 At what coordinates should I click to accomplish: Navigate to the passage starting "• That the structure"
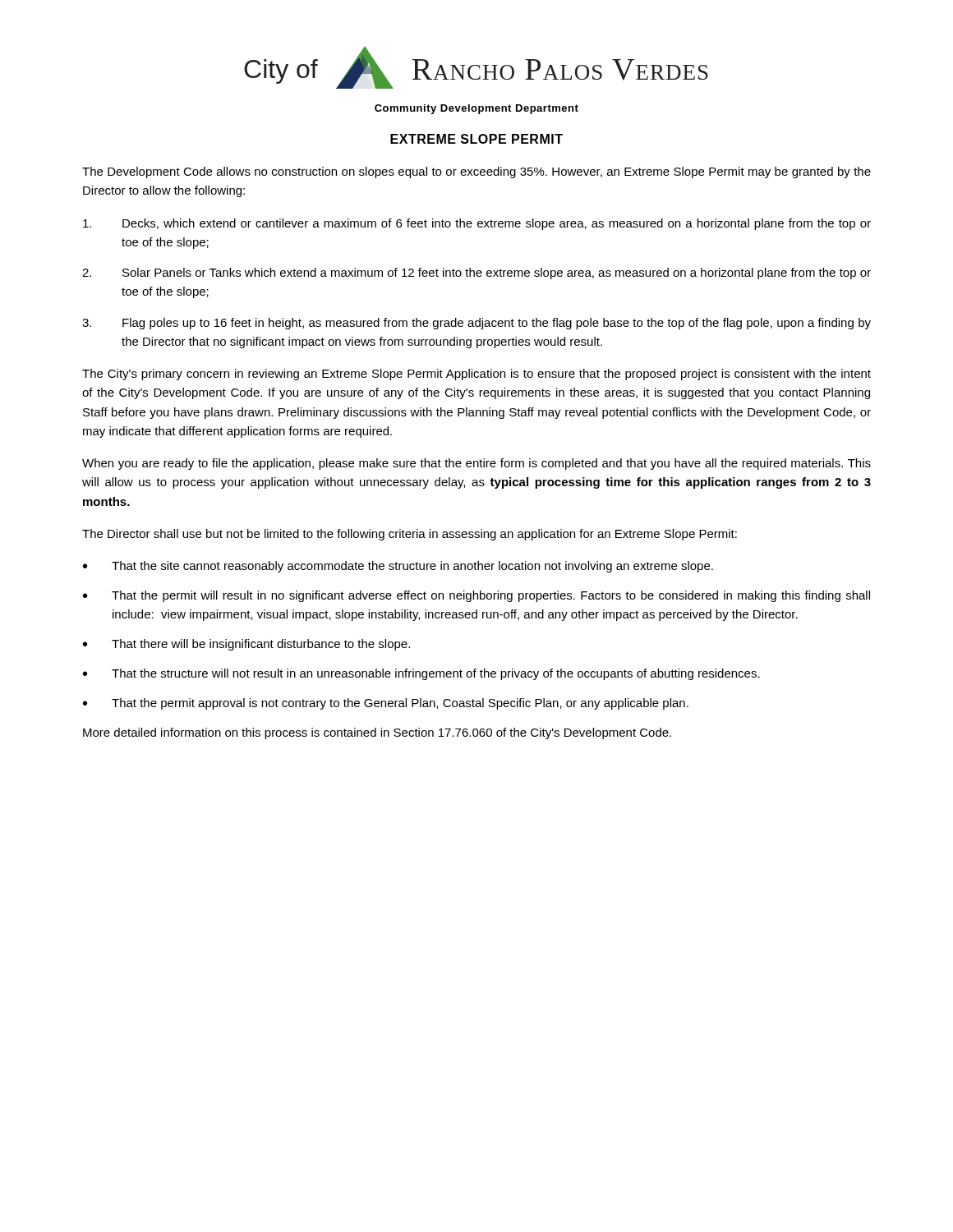pyautogui.click(x=476, y=673)
